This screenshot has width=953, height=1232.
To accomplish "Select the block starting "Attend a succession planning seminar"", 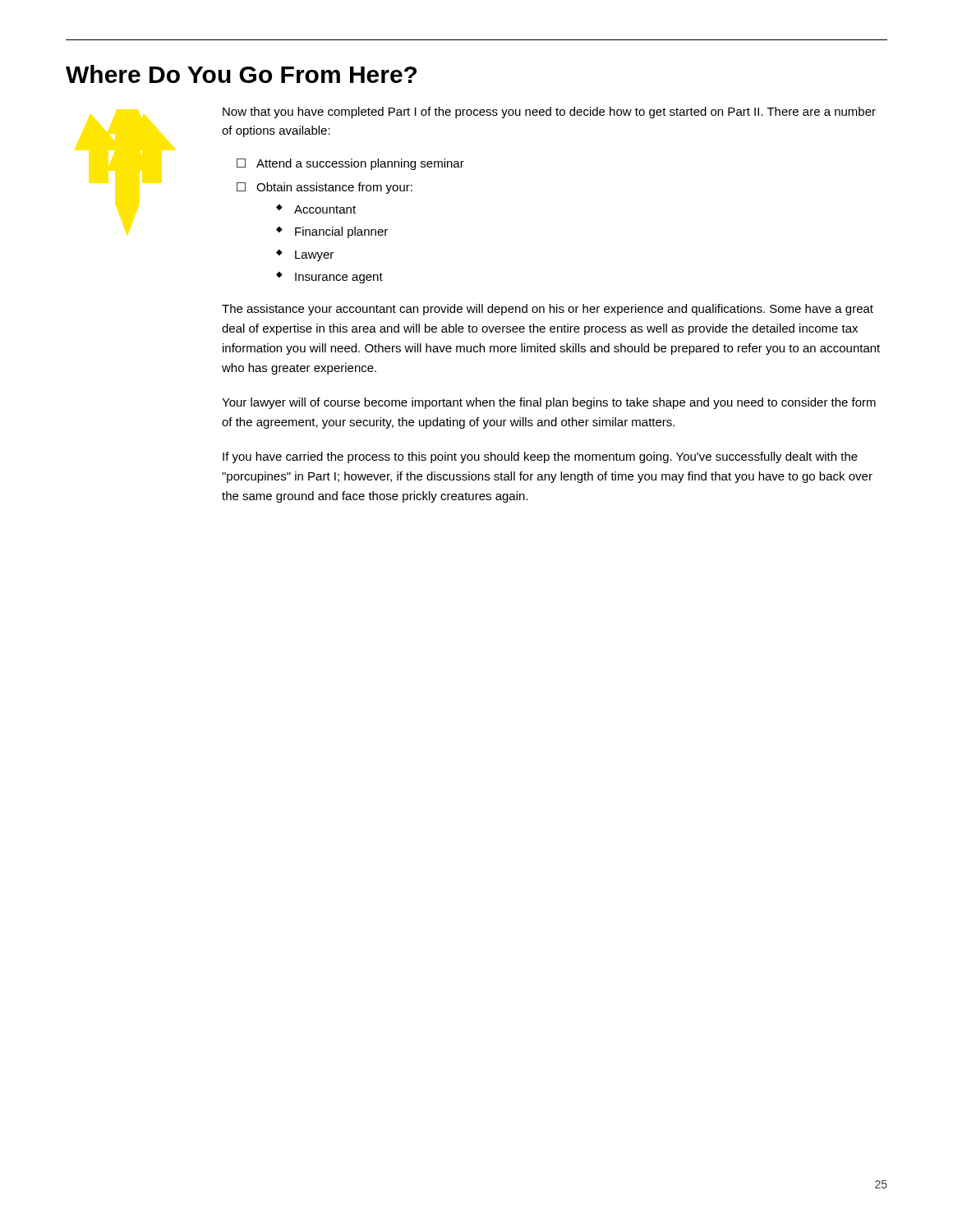I will click(x=360, y=163).
